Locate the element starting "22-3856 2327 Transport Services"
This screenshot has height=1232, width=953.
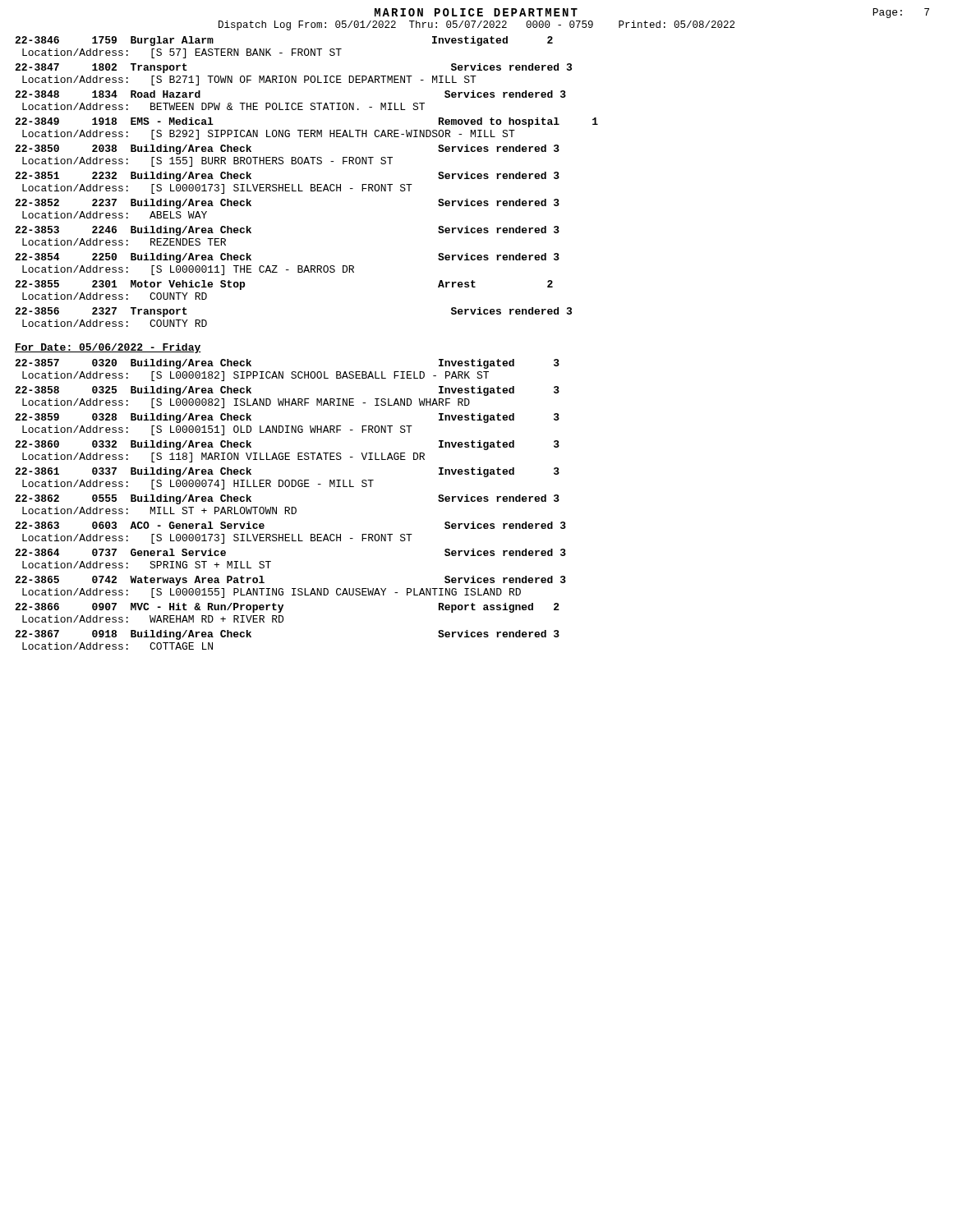click(476, 318)
